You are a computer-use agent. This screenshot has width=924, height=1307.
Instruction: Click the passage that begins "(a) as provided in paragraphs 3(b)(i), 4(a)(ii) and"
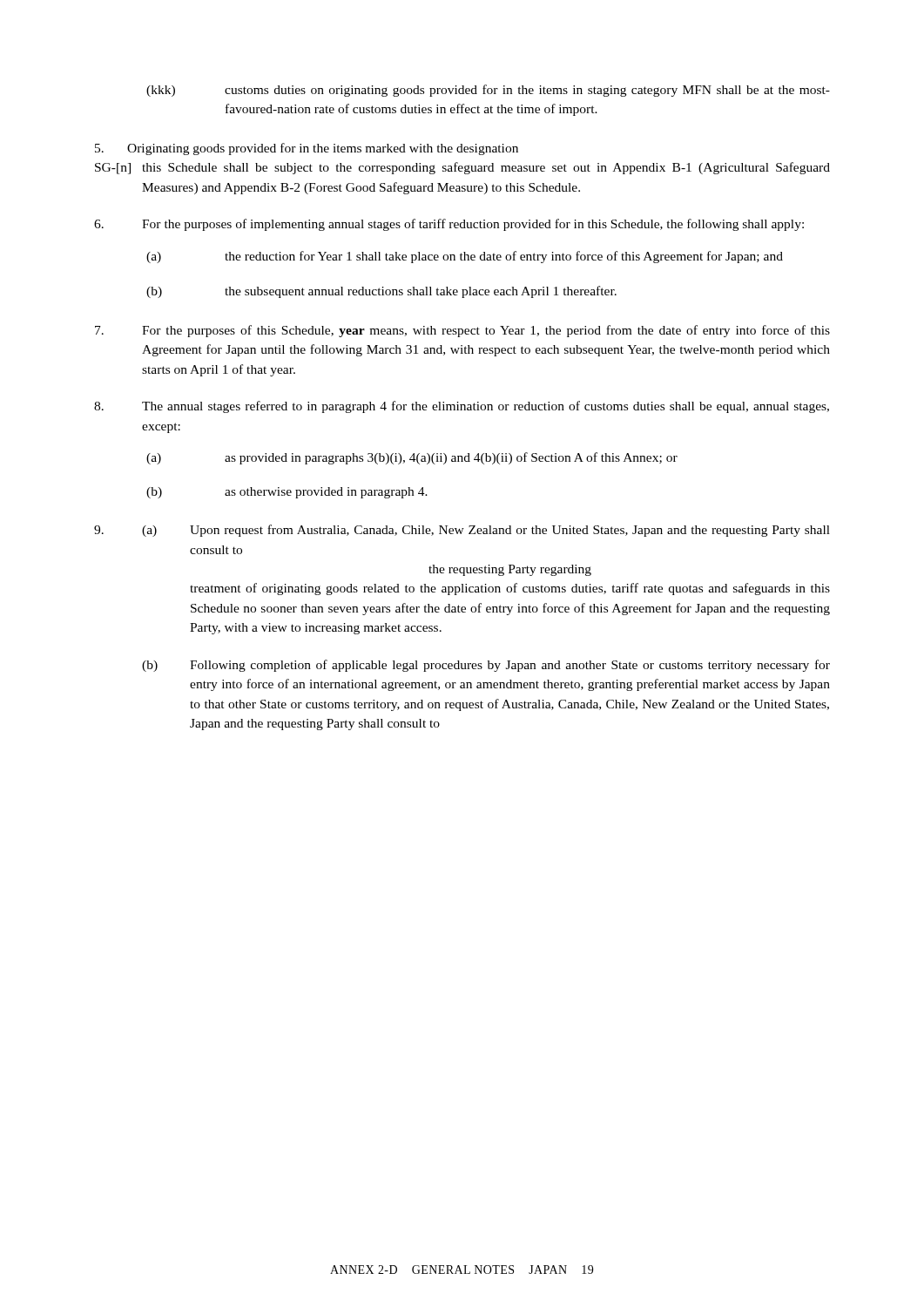tap(462, 458)
